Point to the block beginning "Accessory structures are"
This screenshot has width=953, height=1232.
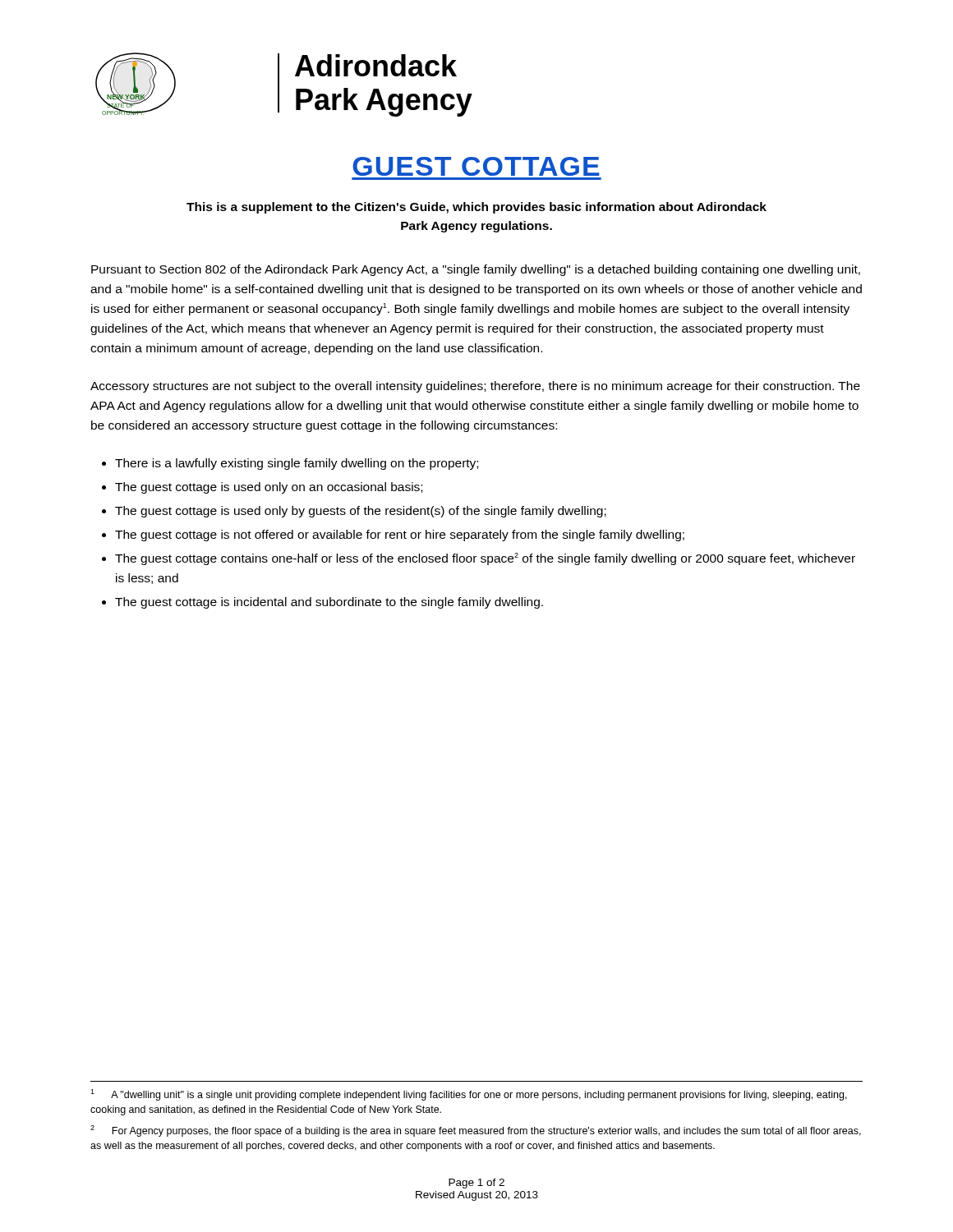click(475, 406)
